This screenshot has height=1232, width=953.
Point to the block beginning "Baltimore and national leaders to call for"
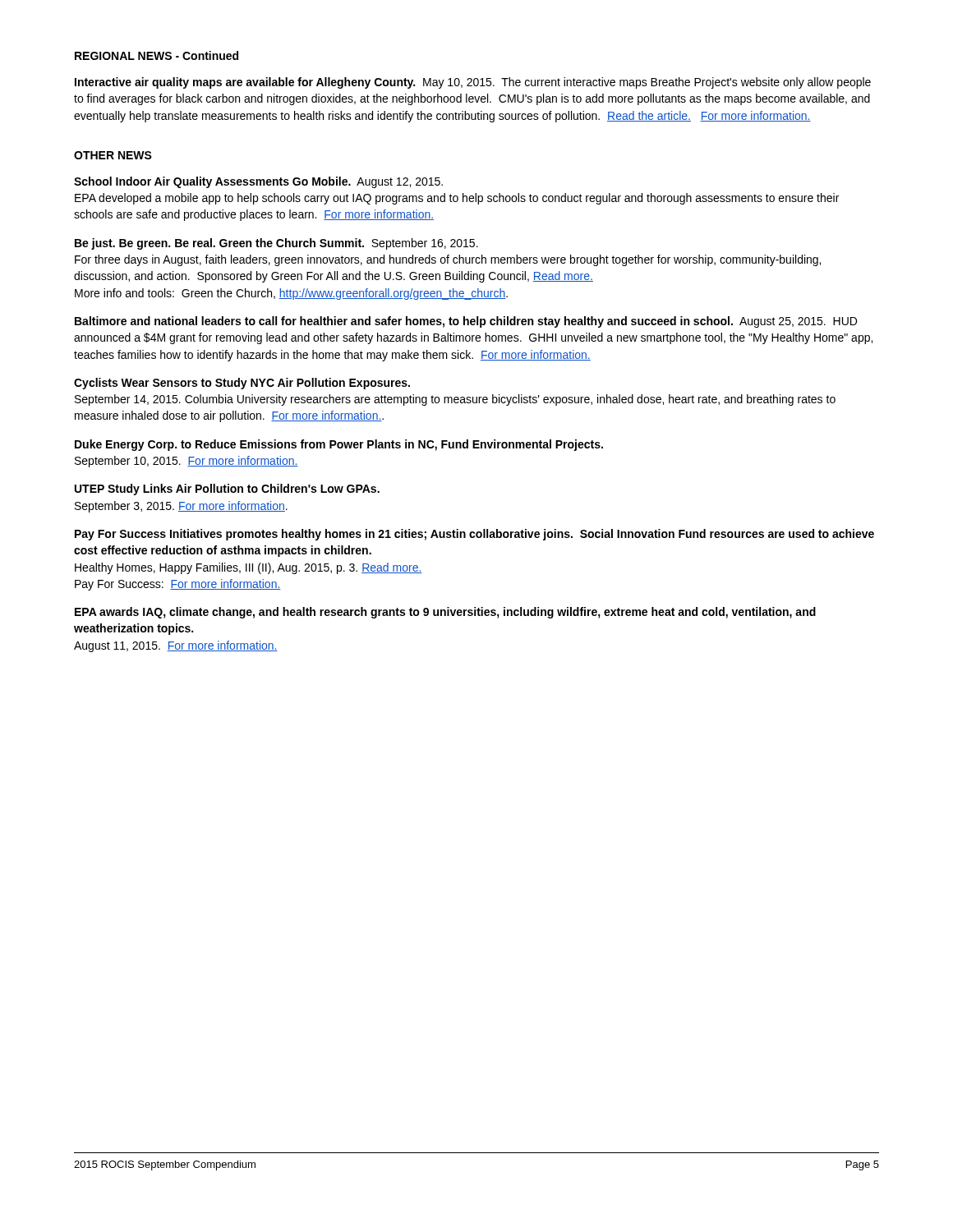tap(474, 338)
